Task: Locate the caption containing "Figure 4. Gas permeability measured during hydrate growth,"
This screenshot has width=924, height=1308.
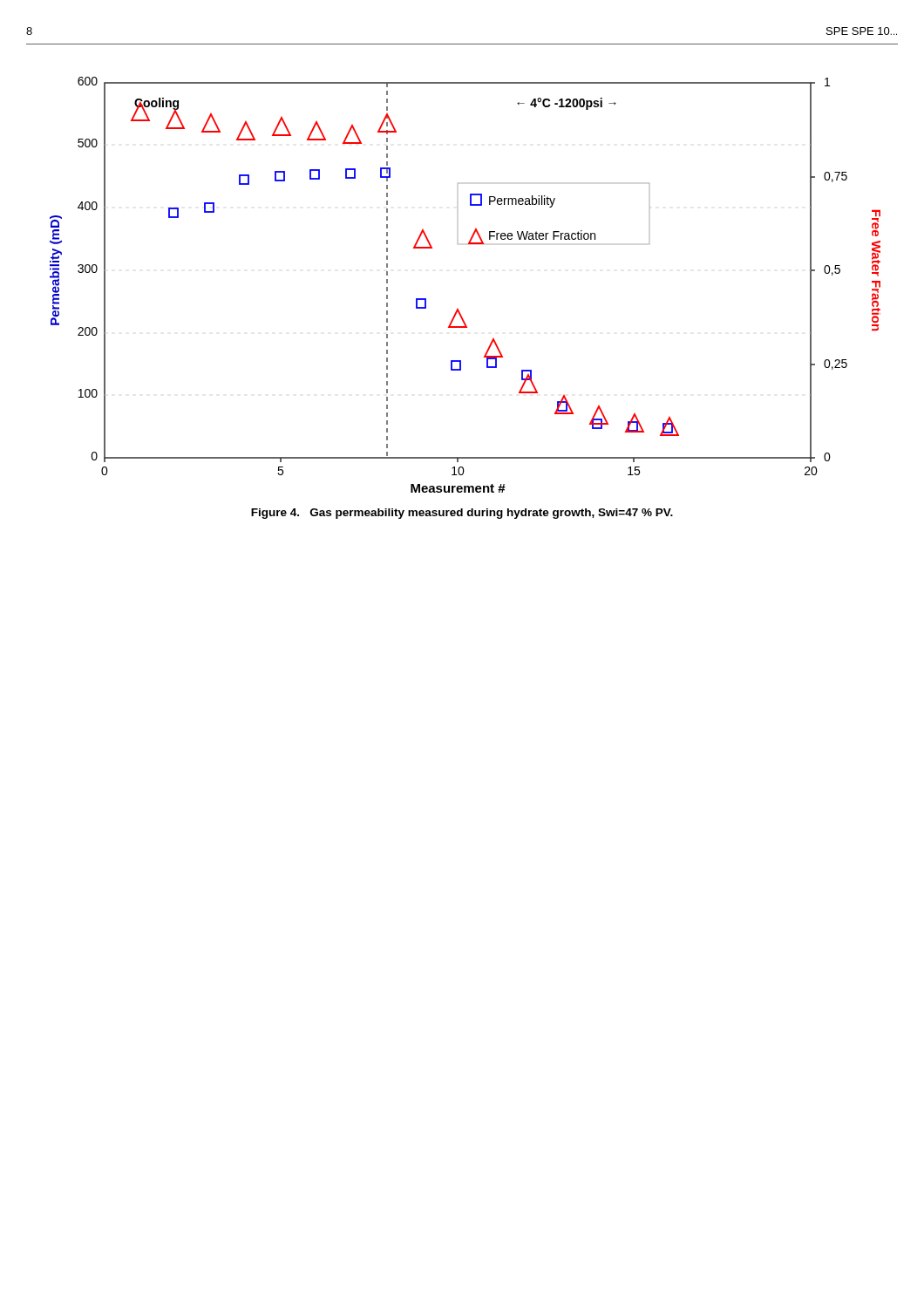Action: pyautogui.click(x=462, y=512)
